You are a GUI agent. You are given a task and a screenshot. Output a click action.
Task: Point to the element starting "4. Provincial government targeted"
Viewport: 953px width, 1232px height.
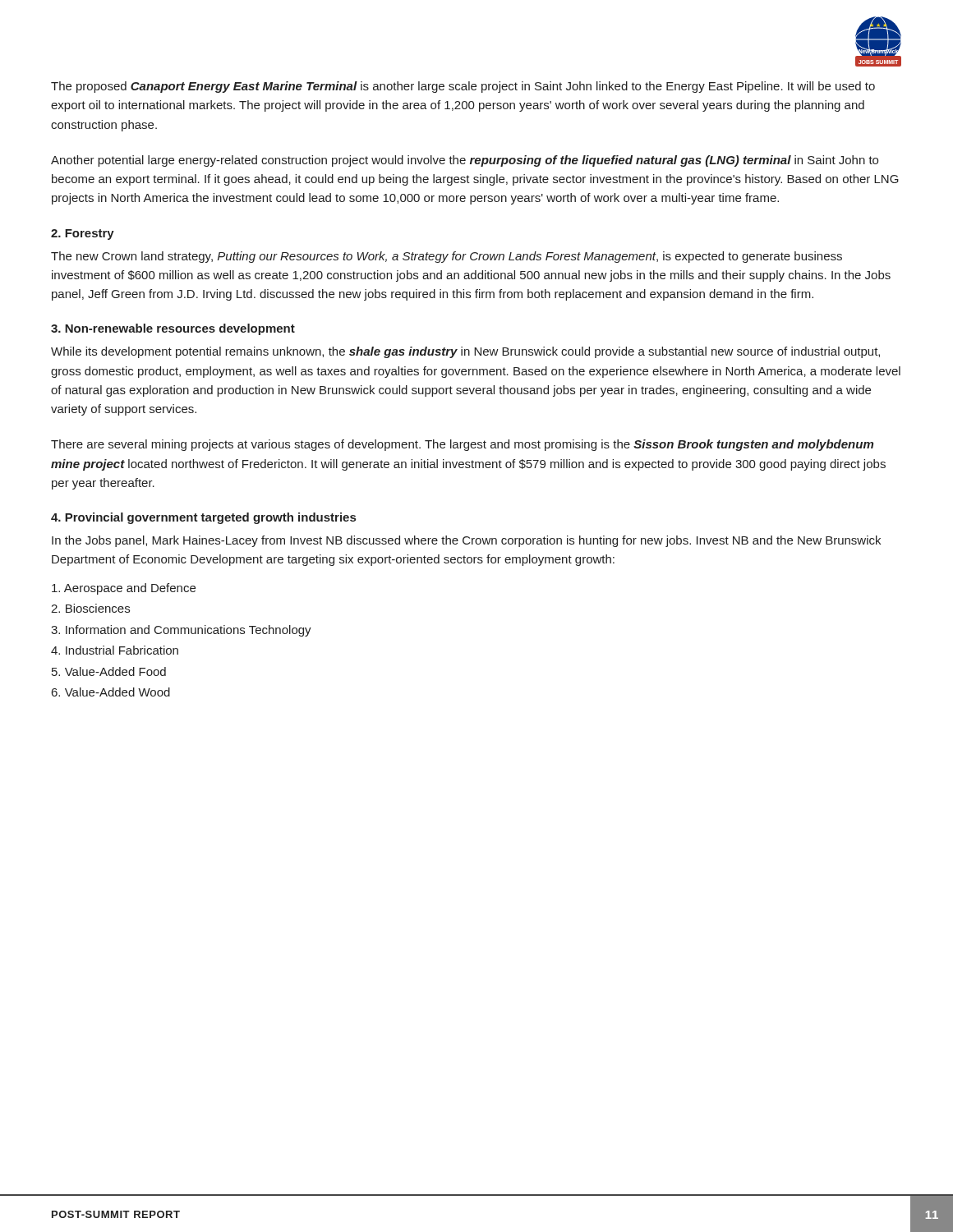[204, 517]
